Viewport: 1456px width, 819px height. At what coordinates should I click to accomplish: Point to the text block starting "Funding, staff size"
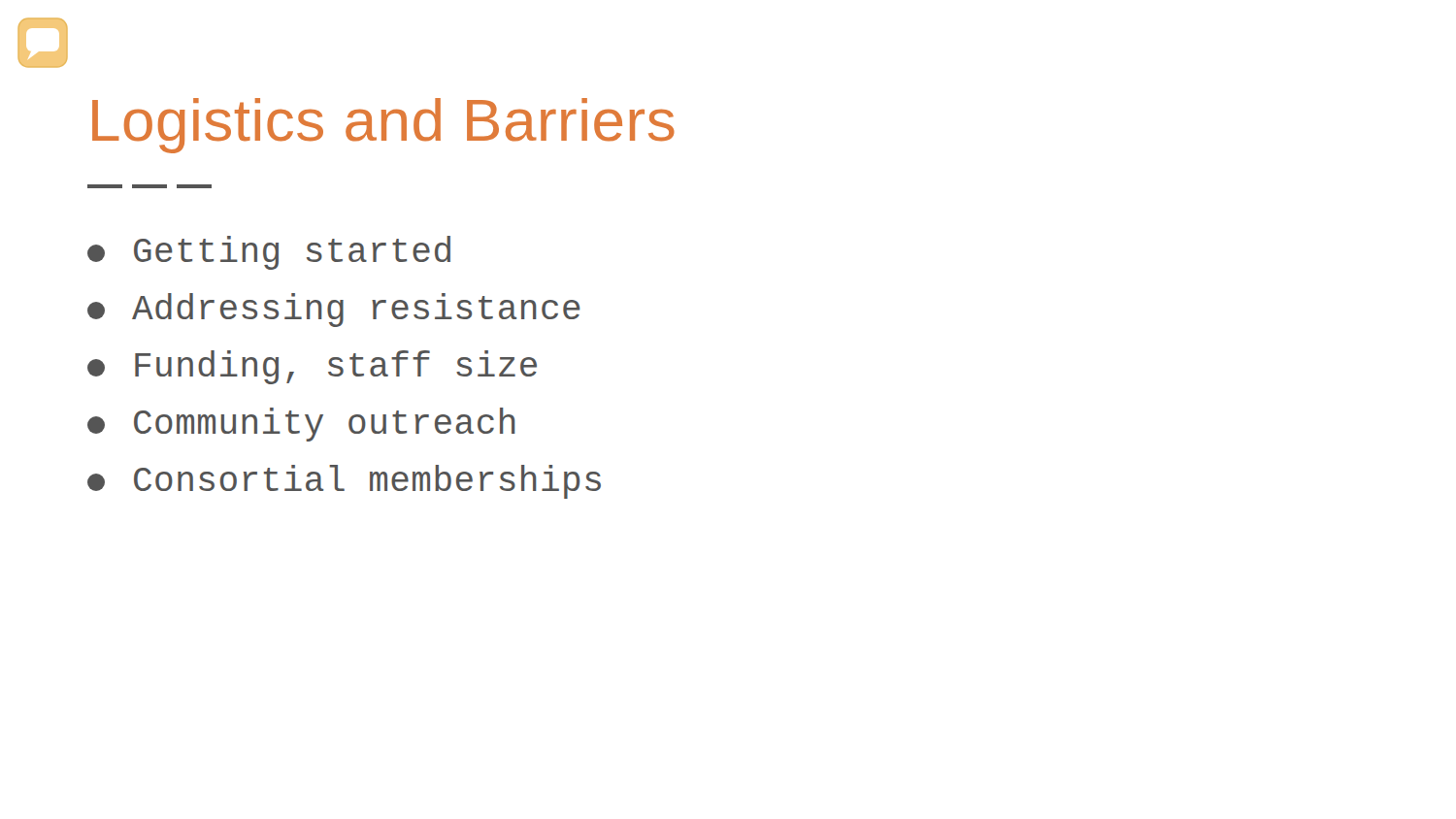(313, 367)
